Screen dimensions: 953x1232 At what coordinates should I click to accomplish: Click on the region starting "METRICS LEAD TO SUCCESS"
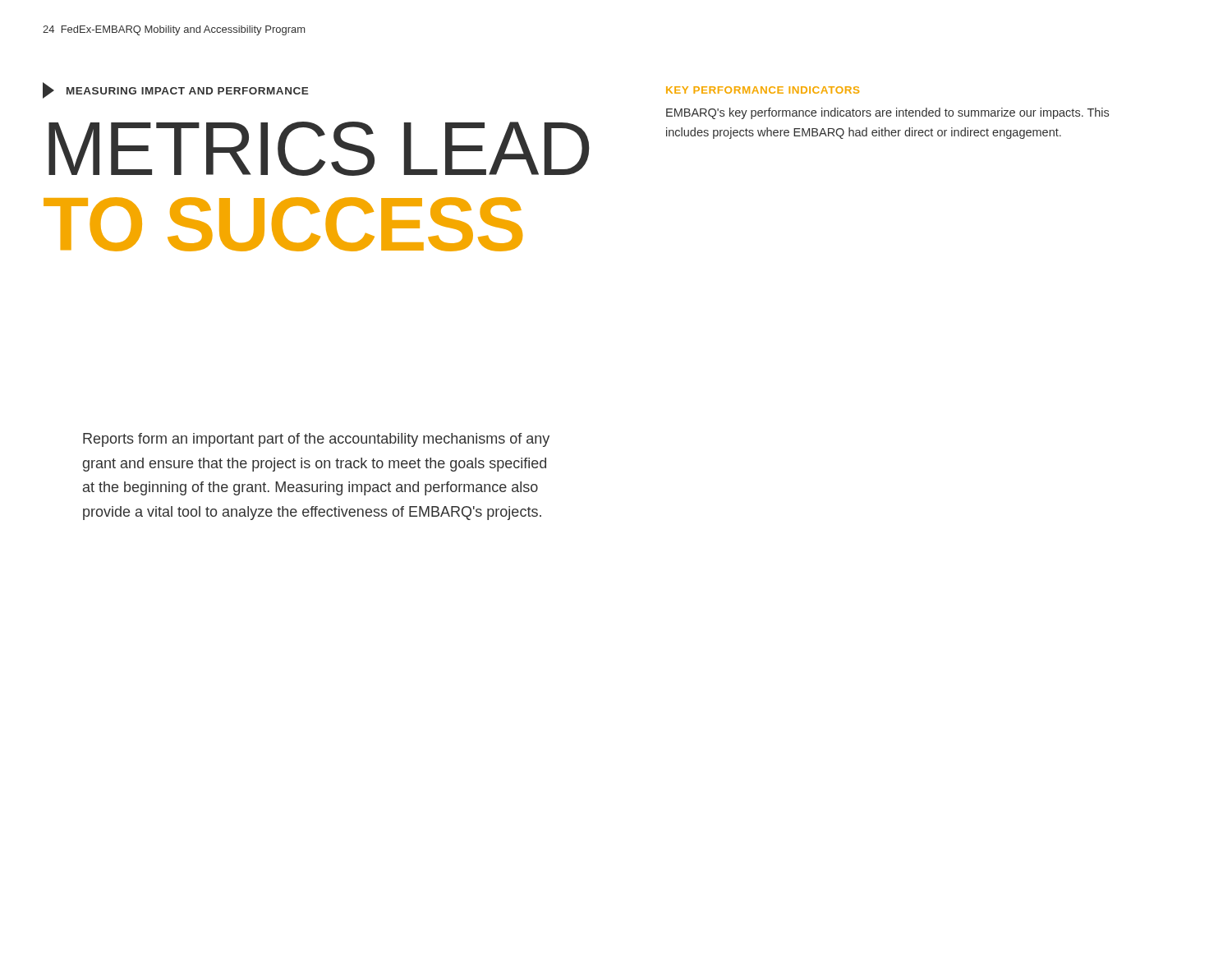click(322, 187)
